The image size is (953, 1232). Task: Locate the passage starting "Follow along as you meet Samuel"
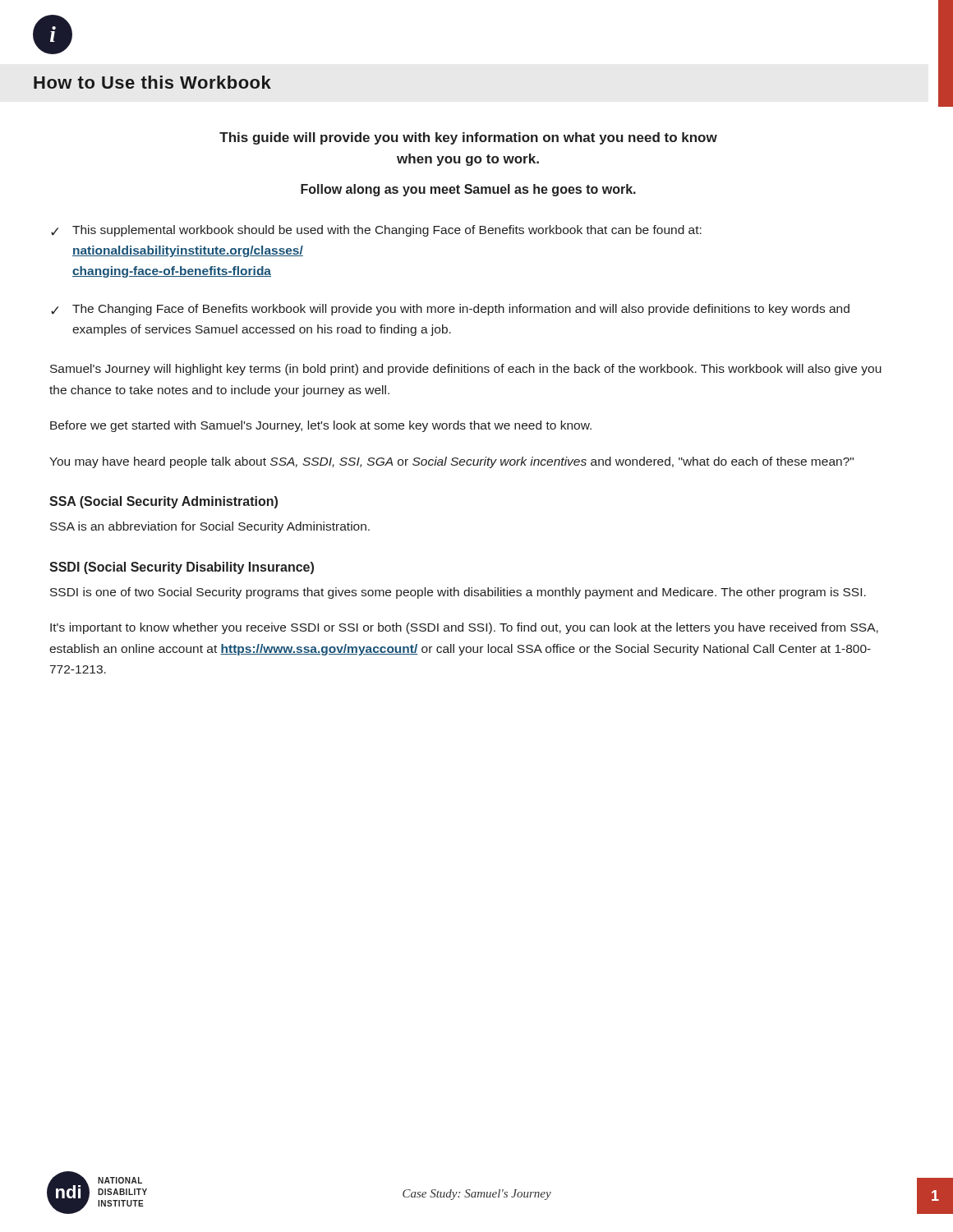coord(468,189)
